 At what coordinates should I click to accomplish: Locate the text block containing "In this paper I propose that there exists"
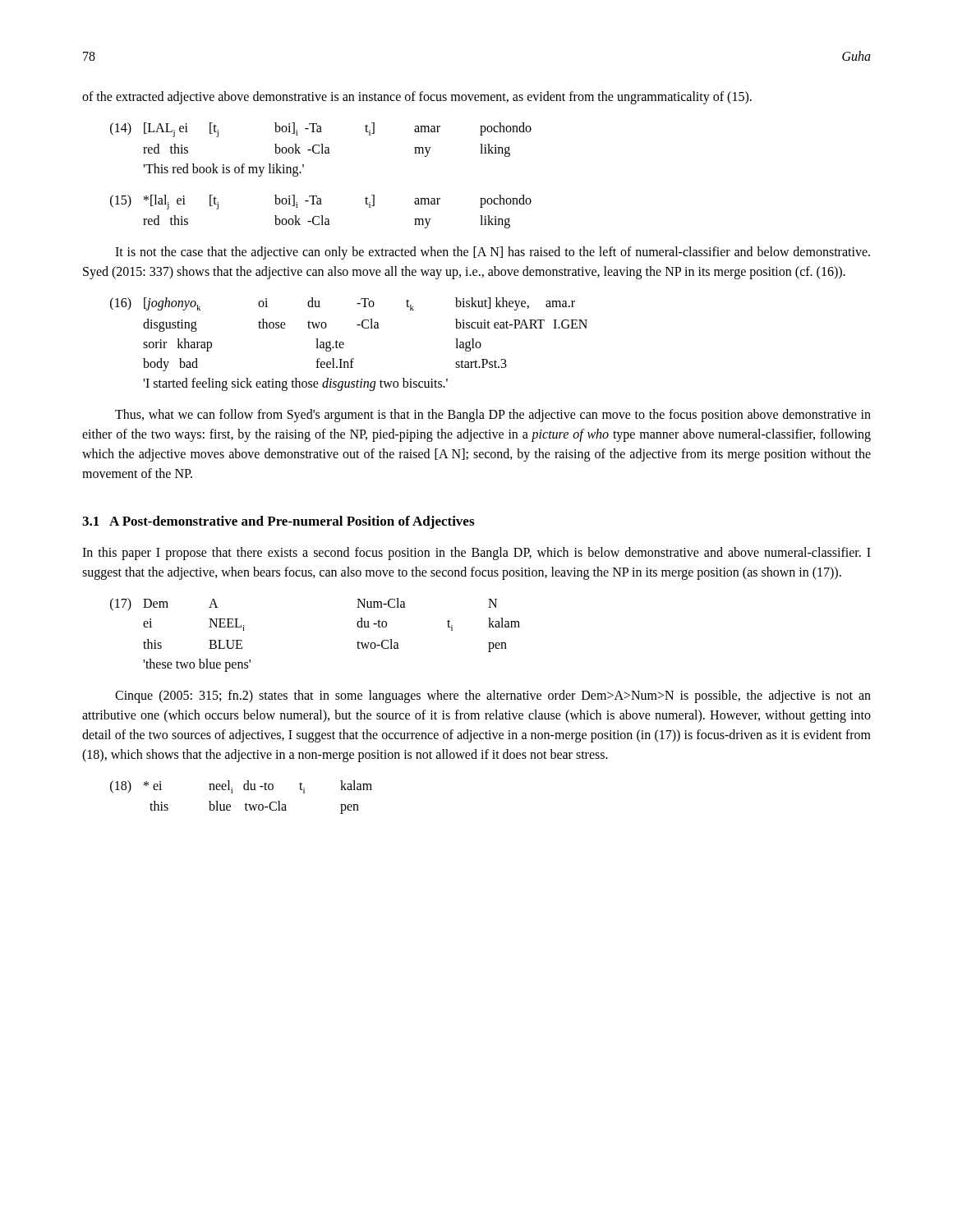tap(476, 563)
